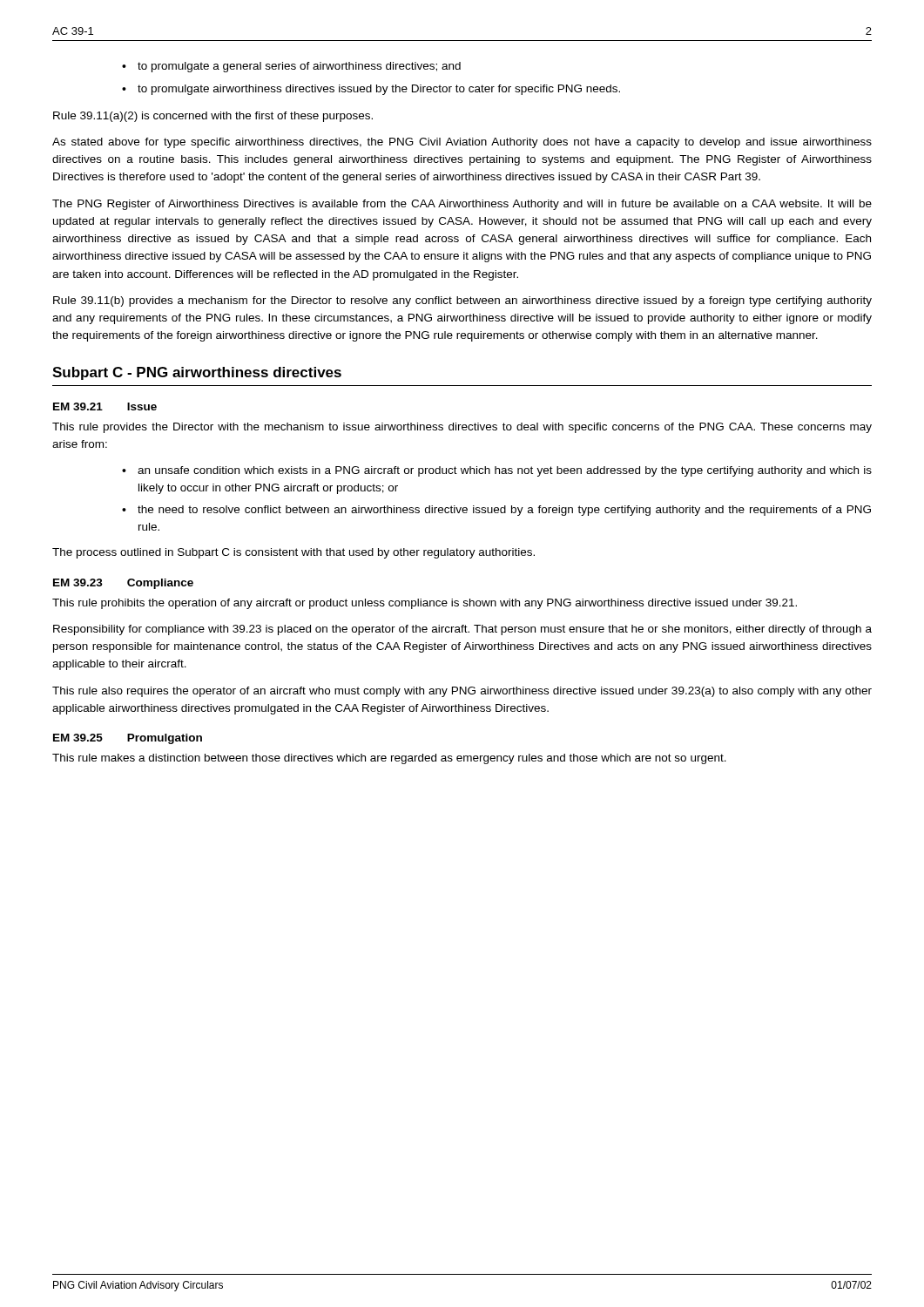924x1307 pixels.
Task: Point to the element starting "Rule 39.11(a)(2) is concerned with the first of"
Action: [x=213, y=115]
